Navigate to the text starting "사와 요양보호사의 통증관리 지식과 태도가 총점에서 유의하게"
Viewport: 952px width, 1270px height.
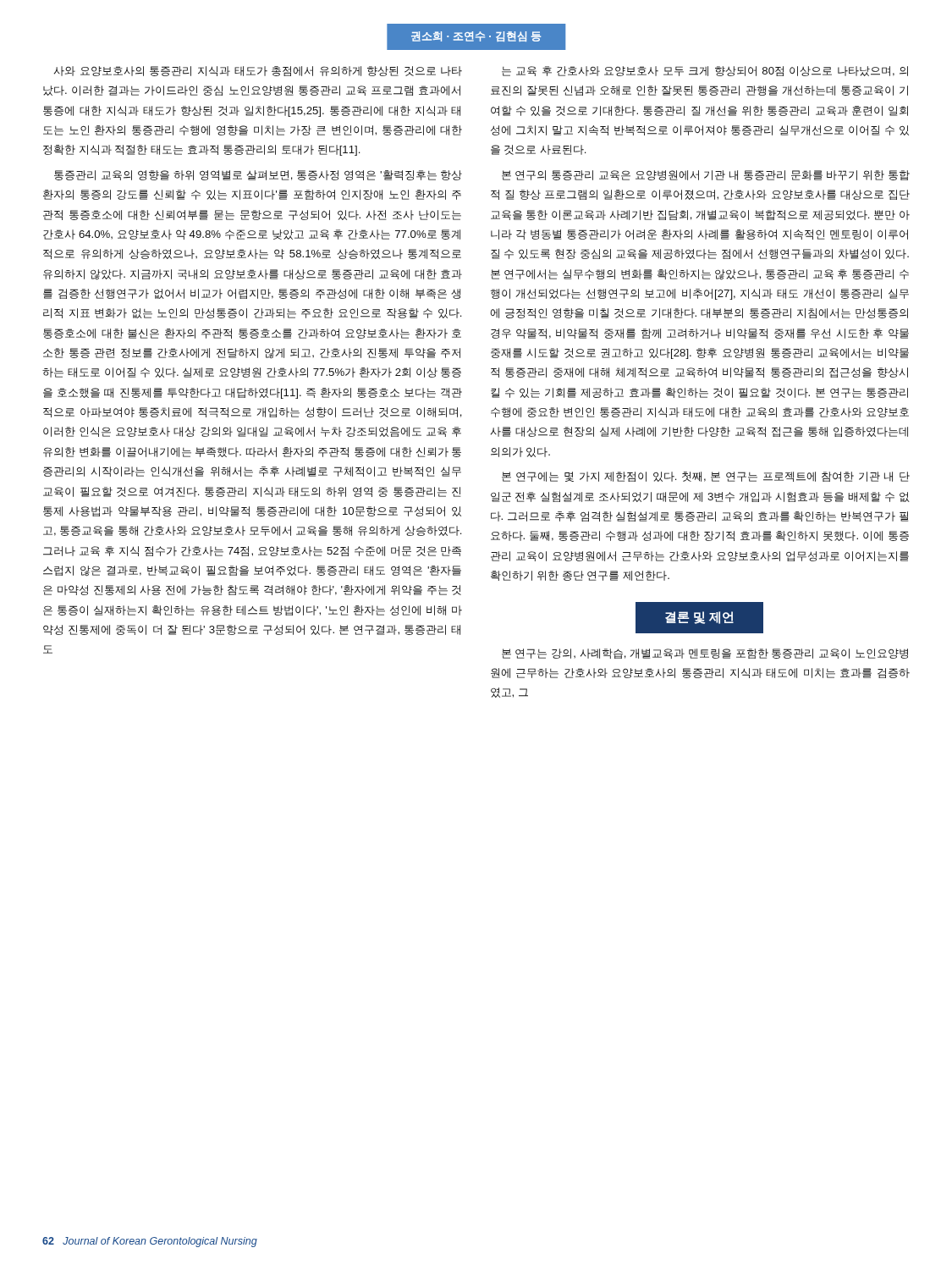pos(252,360)
